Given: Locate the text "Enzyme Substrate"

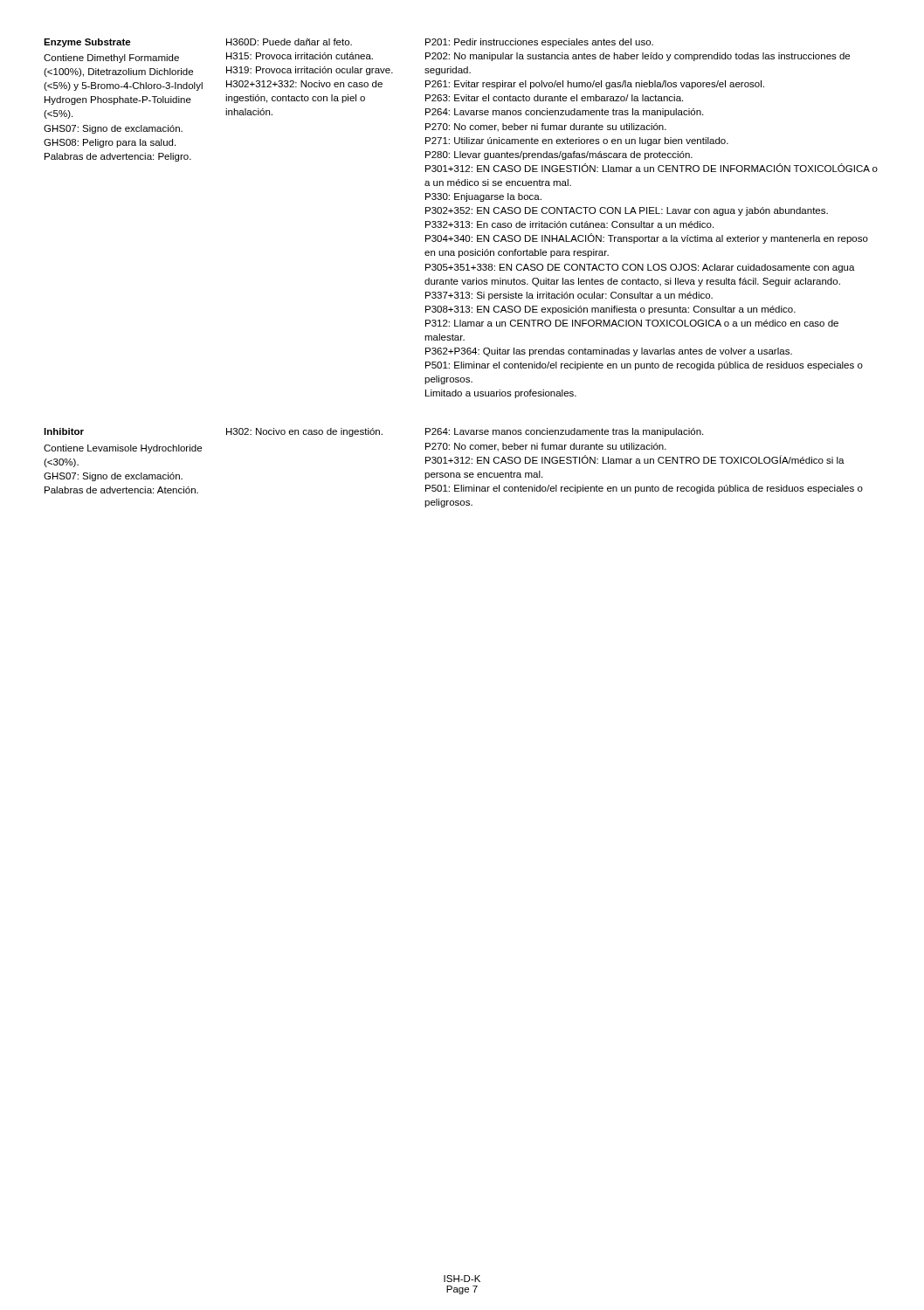Looking at the screenshot, I should click(87, 42).
